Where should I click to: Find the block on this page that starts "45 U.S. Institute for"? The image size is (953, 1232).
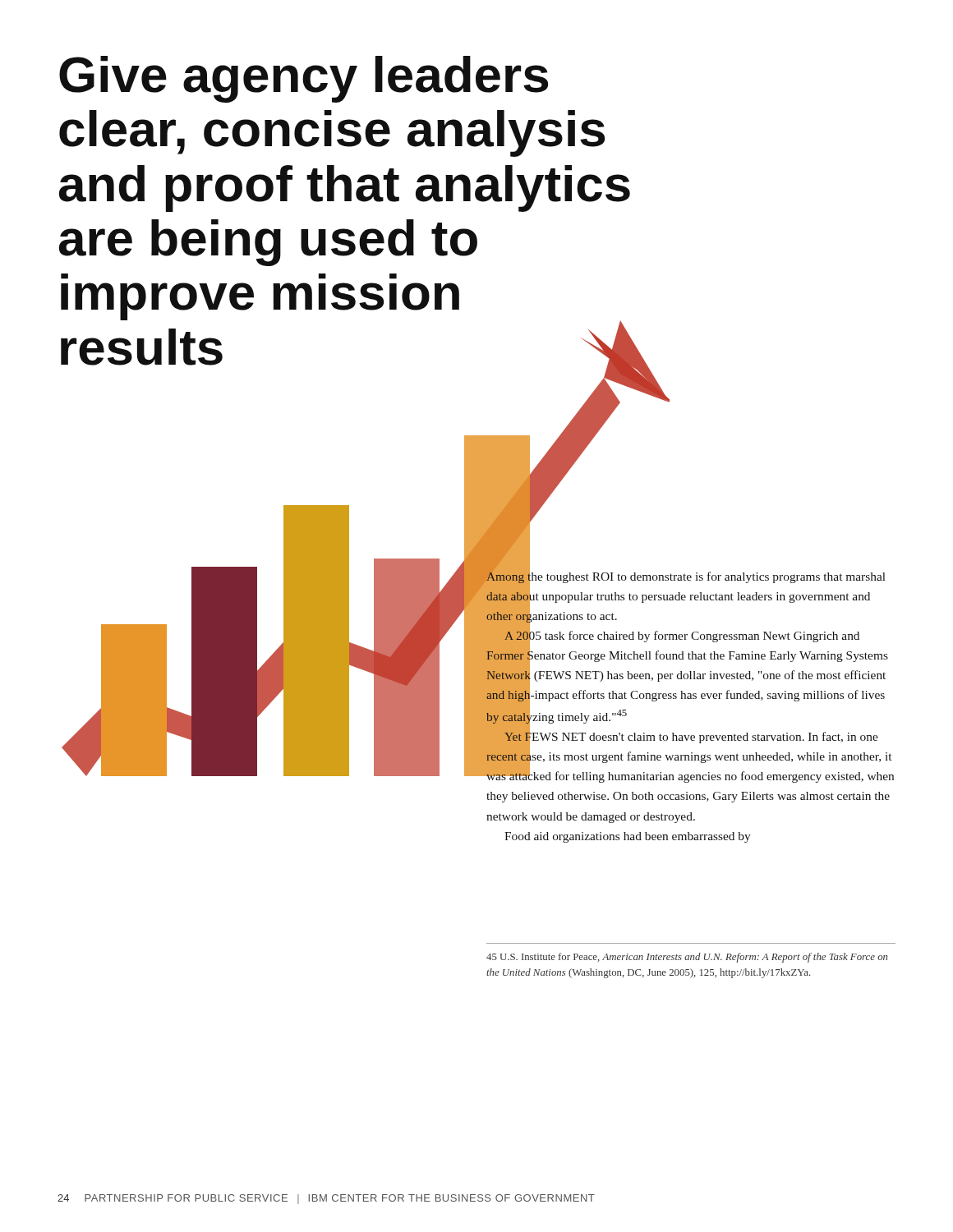point(691,965)
